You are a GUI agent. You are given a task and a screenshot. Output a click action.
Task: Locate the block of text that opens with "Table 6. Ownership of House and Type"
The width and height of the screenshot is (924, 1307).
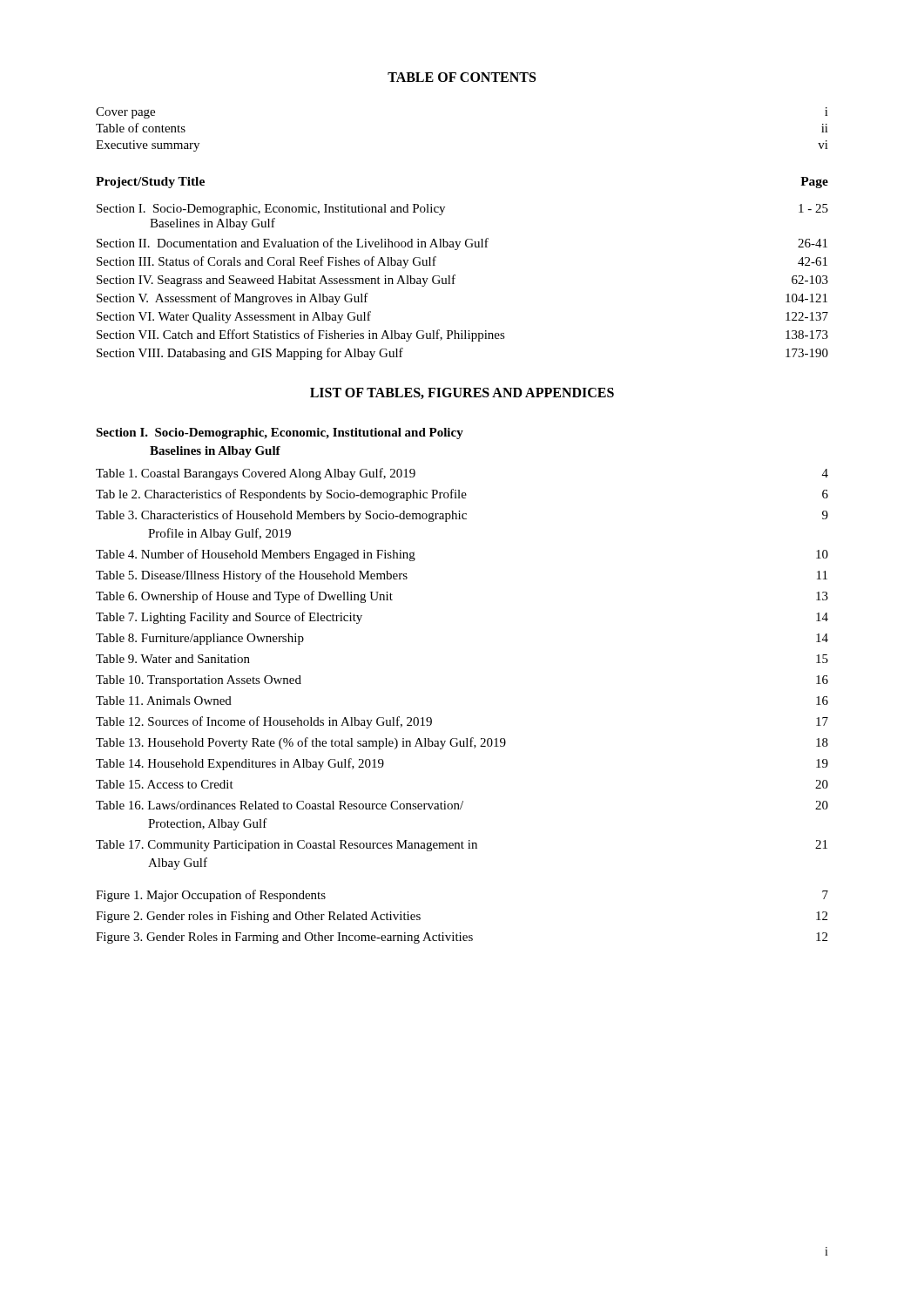click(246, 597)
